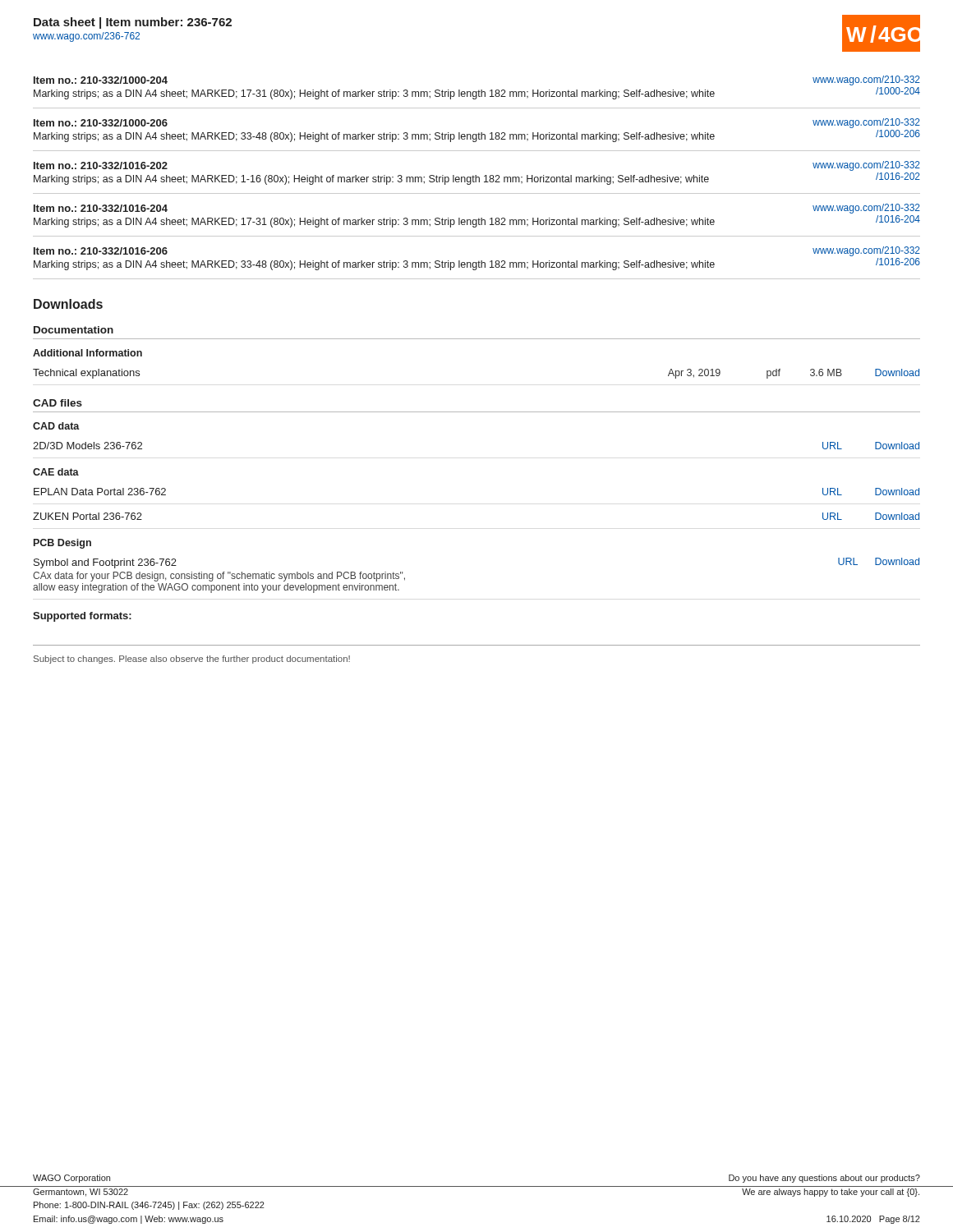Find the block on this page that starts "Item no.: 210-332/1016-206"

(476, 257)
